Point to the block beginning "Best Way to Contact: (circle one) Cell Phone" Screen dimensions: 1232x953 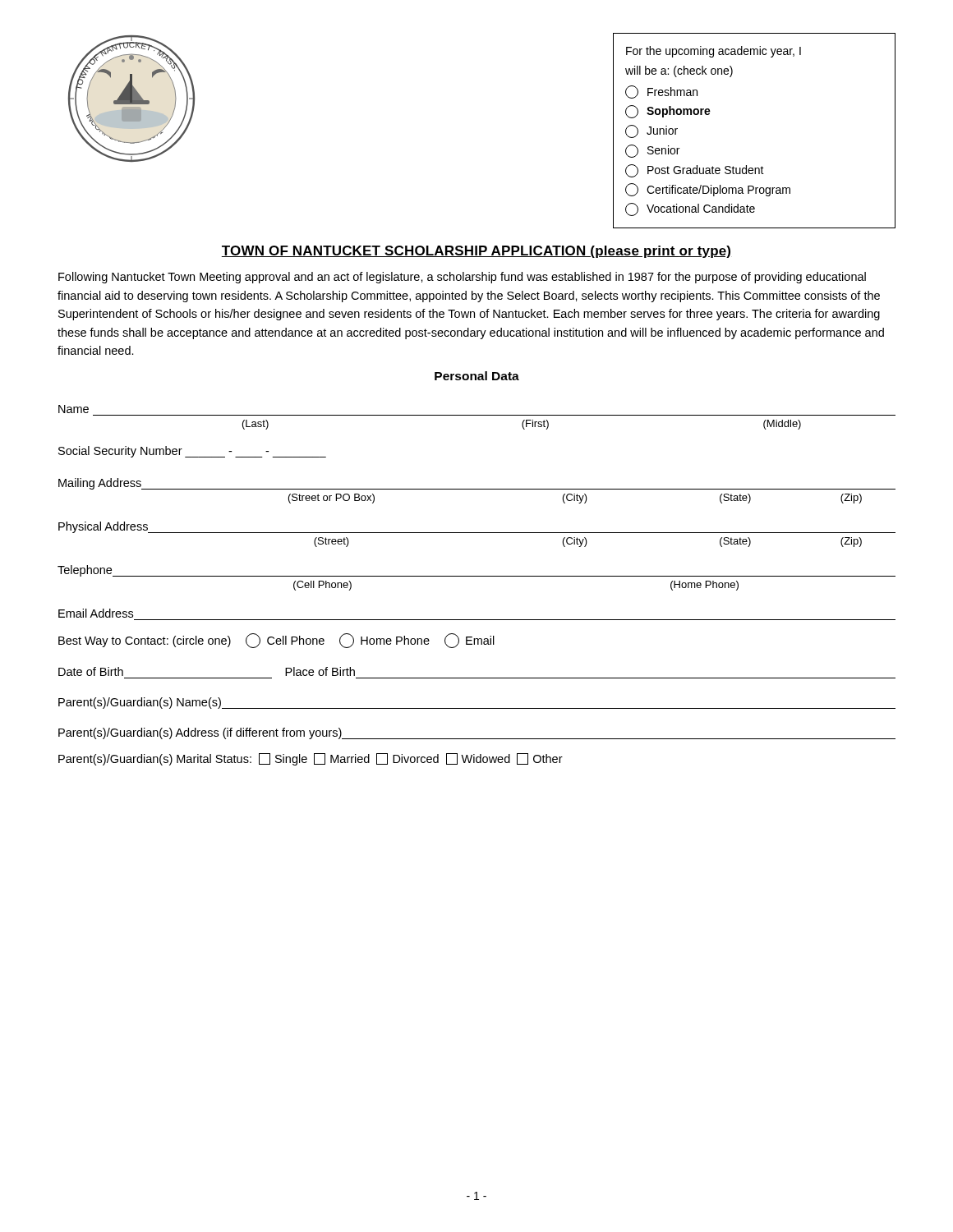tap(276, 640)
